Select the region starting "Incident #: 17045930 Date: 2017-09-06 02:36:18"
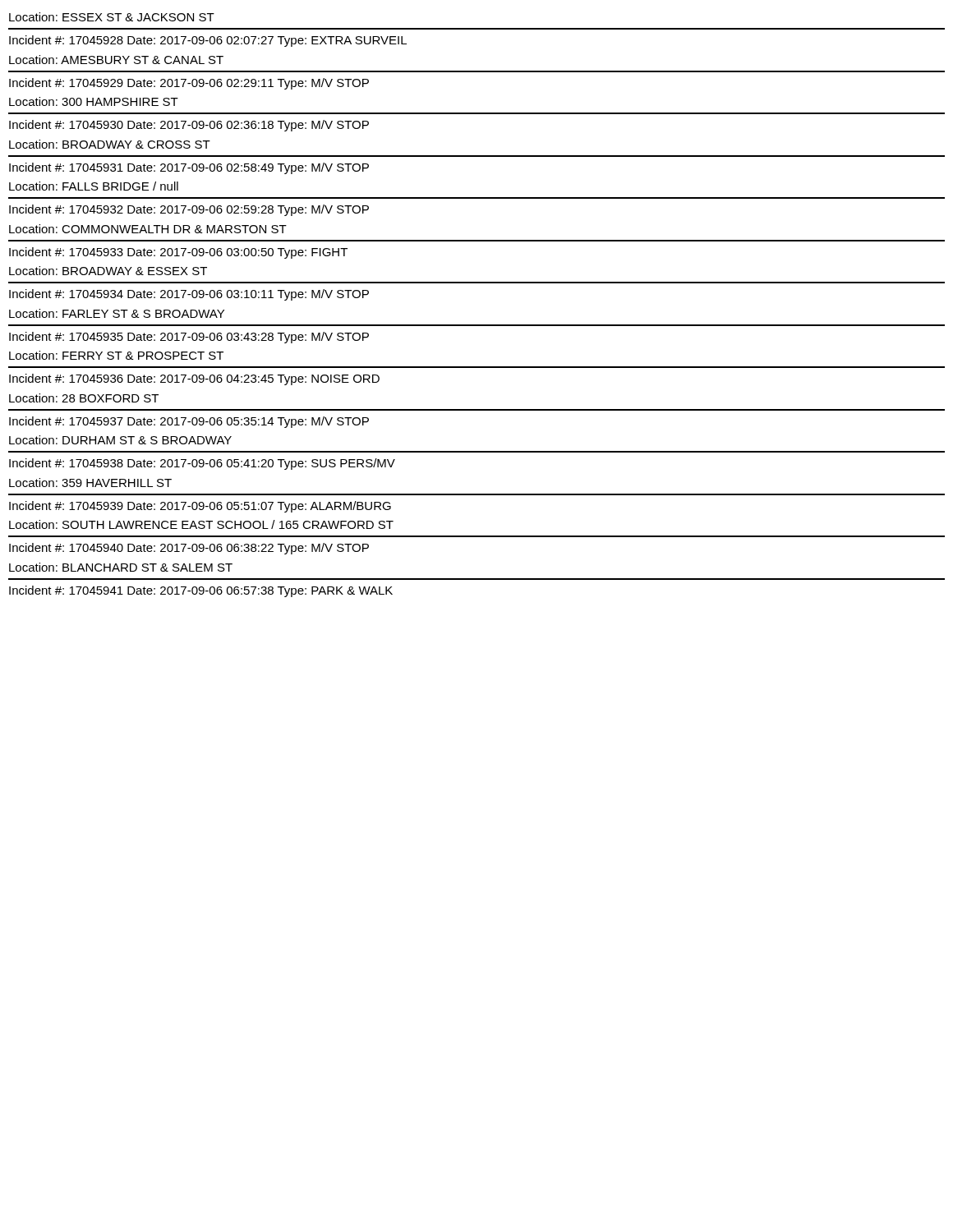953x1232 pixels. point(189,126)
